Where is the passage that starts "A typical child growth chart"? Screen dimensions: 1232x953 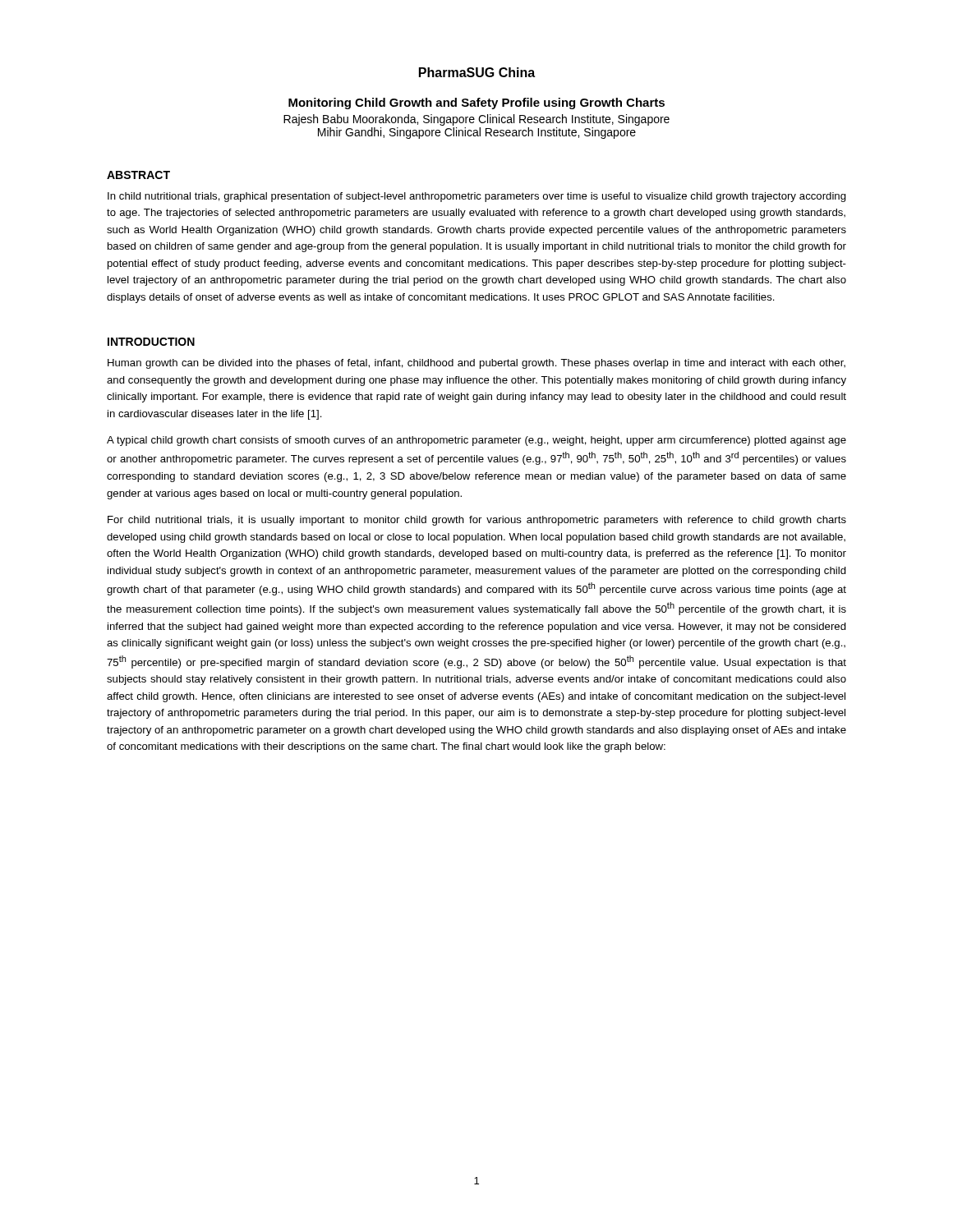click(x=476, y=466)
